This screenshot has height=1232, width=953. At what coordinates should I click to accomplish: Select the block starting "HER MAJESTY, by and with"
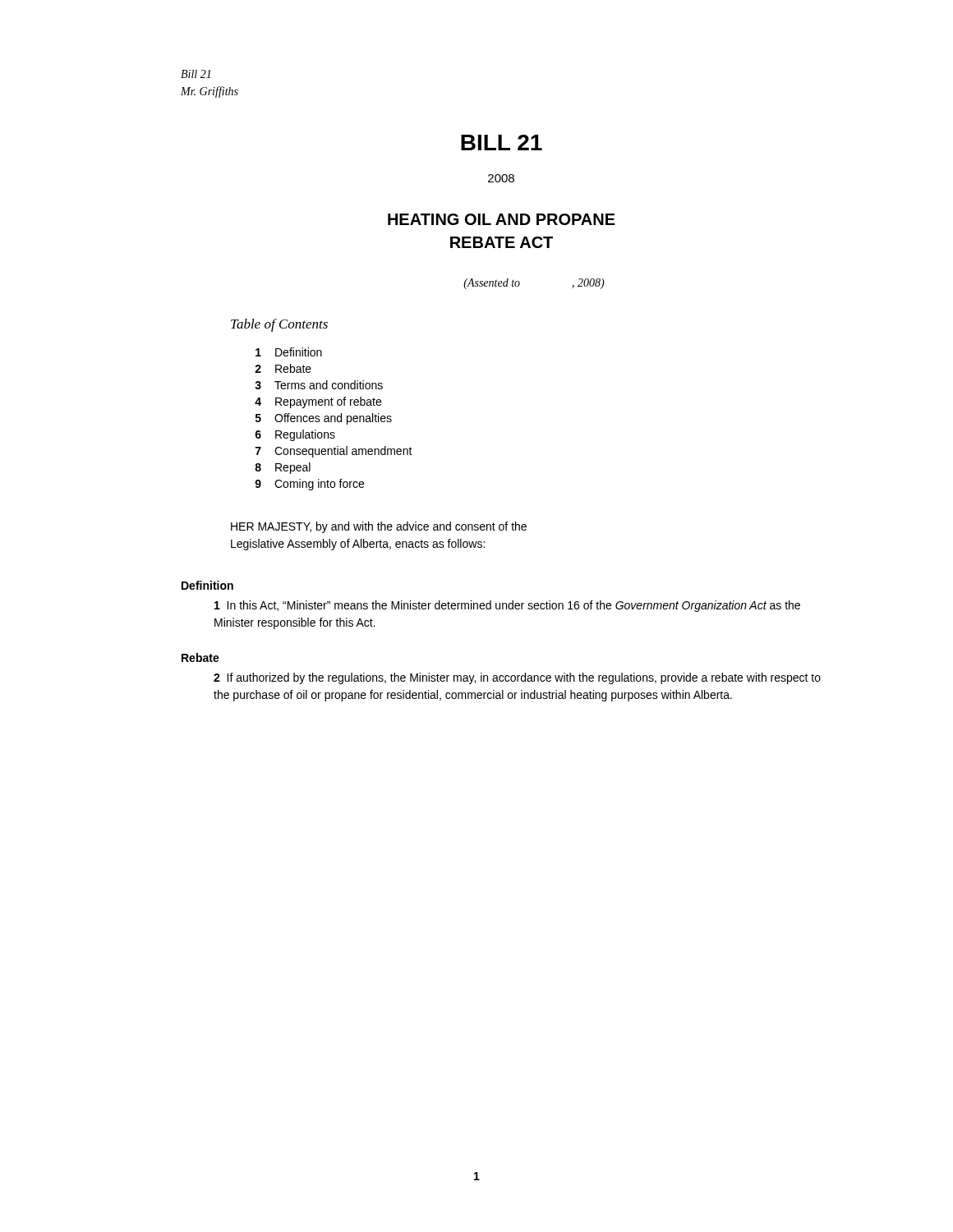(379, 535)
